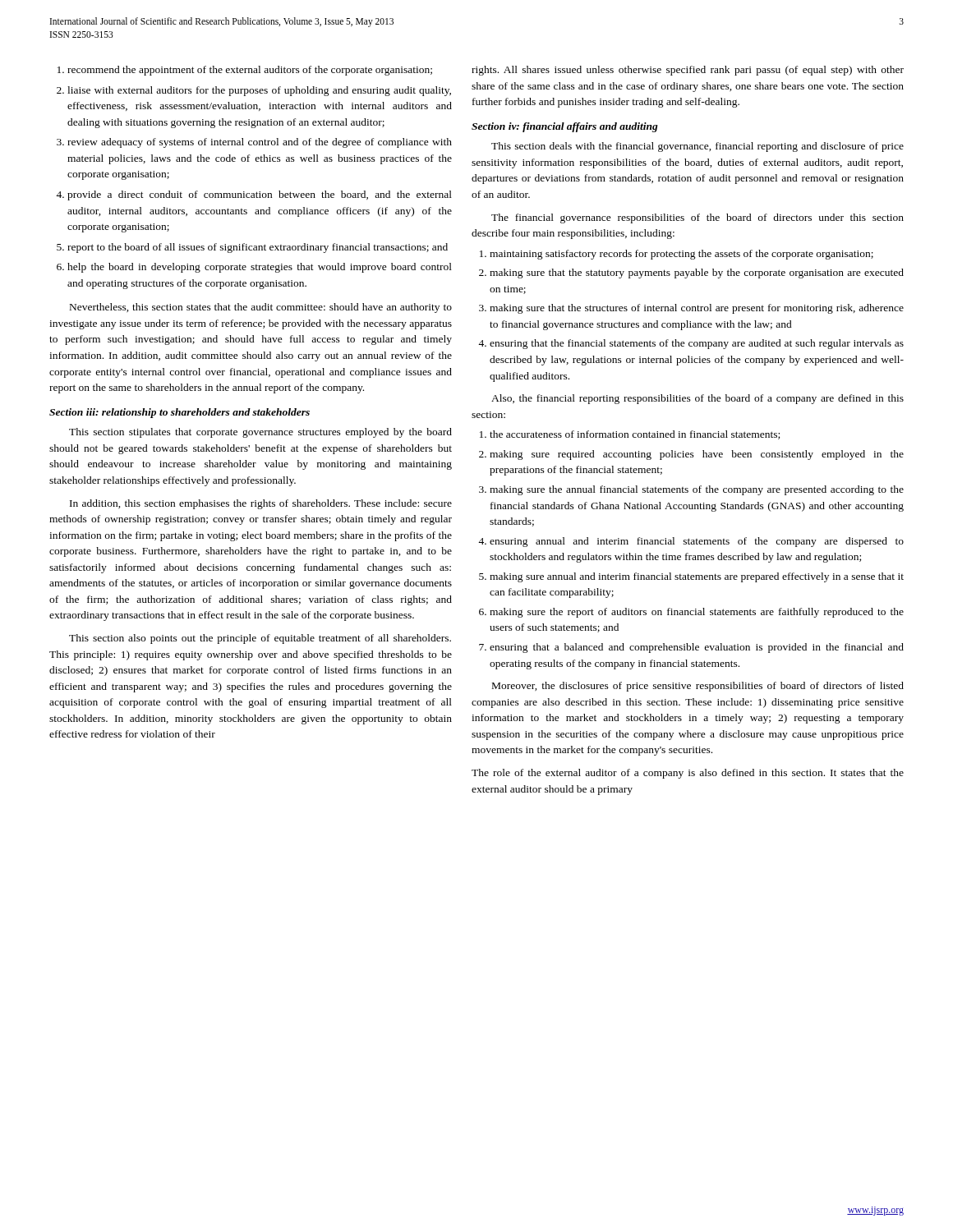The height and width of the screenshot is (1232, 953).
Task: Navigate to the region starting "Section iv: financial affairs and auditing"
Action: point(565,126)
